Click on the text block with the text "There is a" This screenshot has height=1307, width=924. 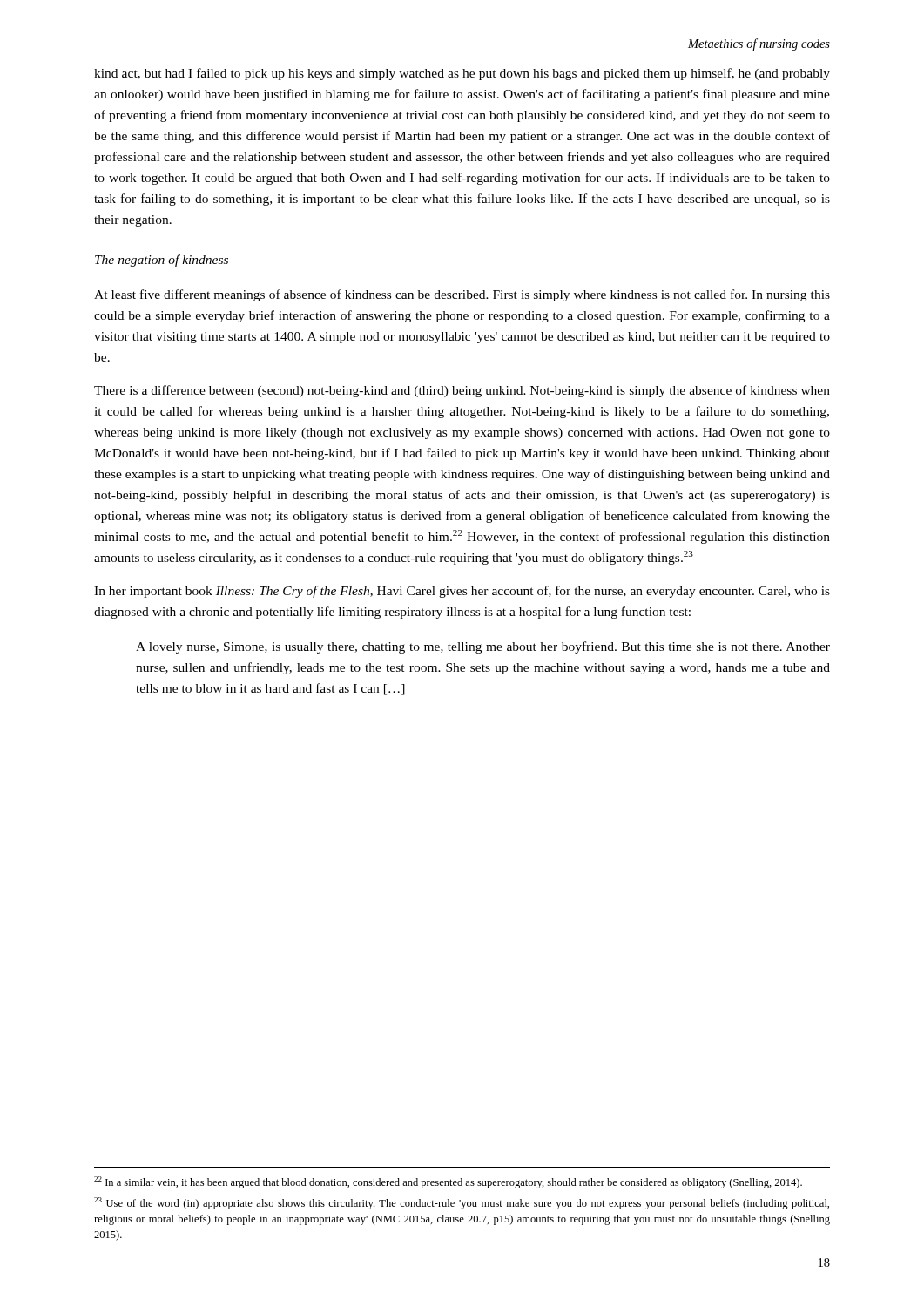tap(462, 474)
